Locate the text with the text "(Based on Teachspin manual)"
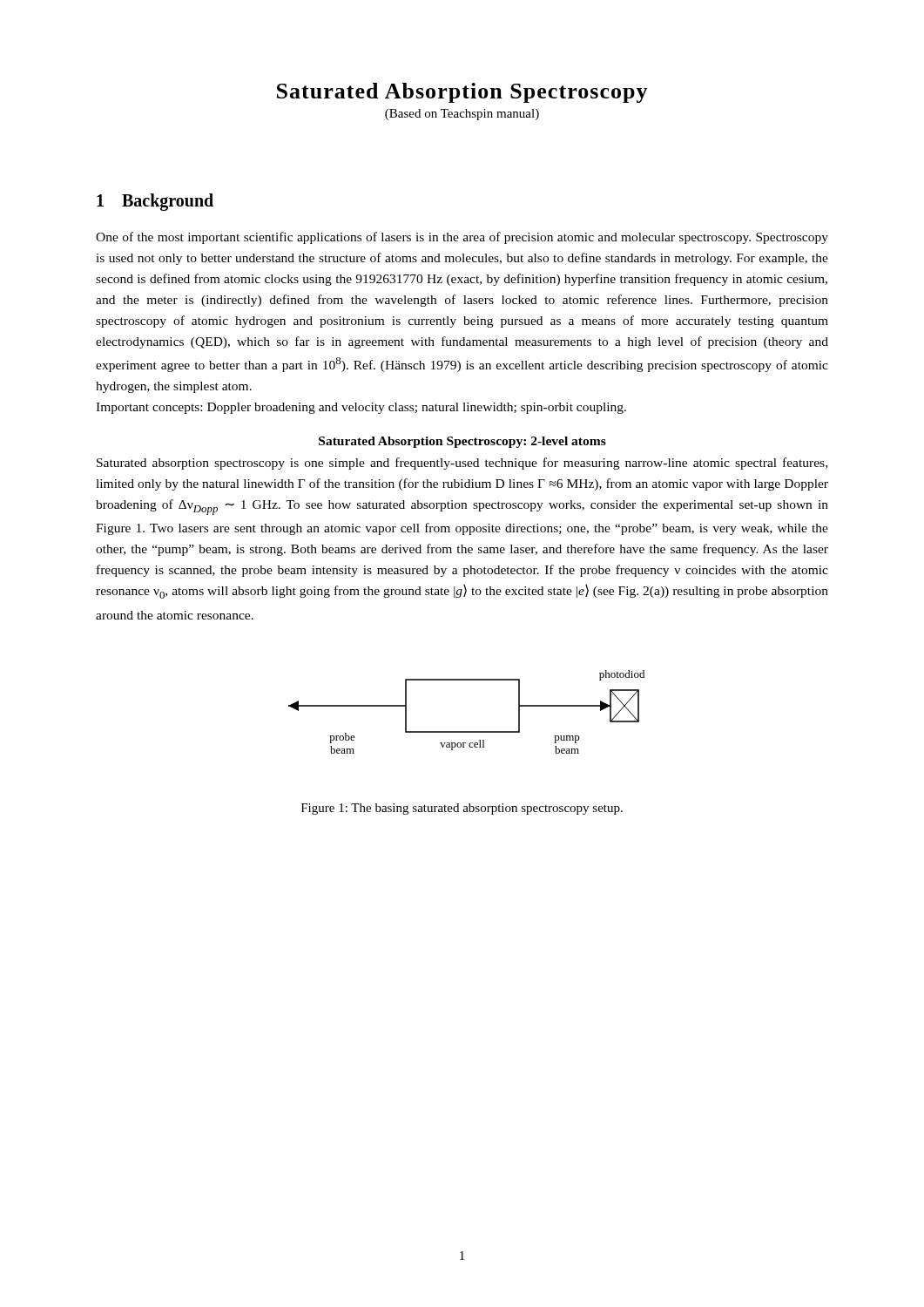Screen dimensions: 1307x924 (x=462, y=113)
